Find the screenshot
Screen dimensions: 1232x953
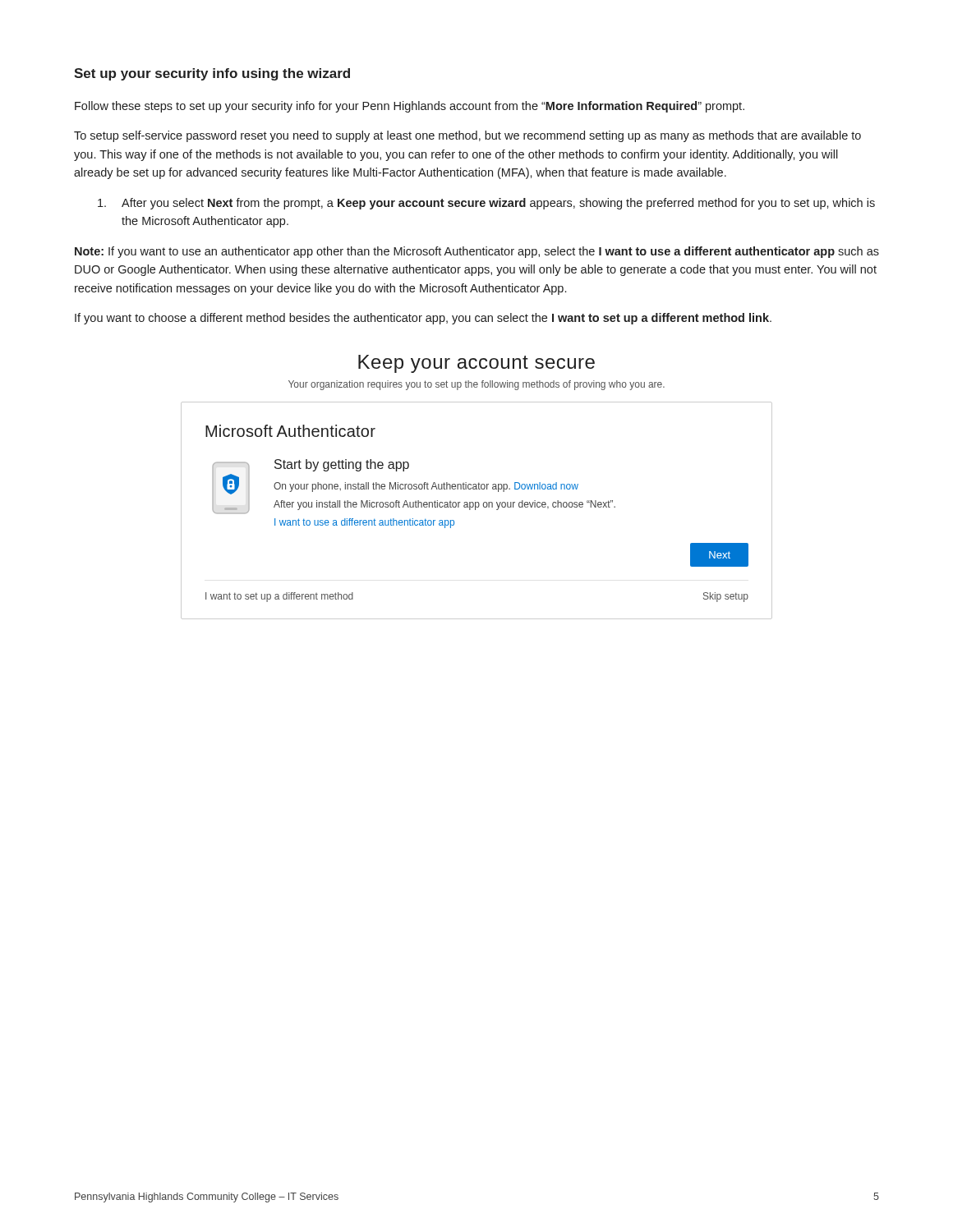[476, 485]
